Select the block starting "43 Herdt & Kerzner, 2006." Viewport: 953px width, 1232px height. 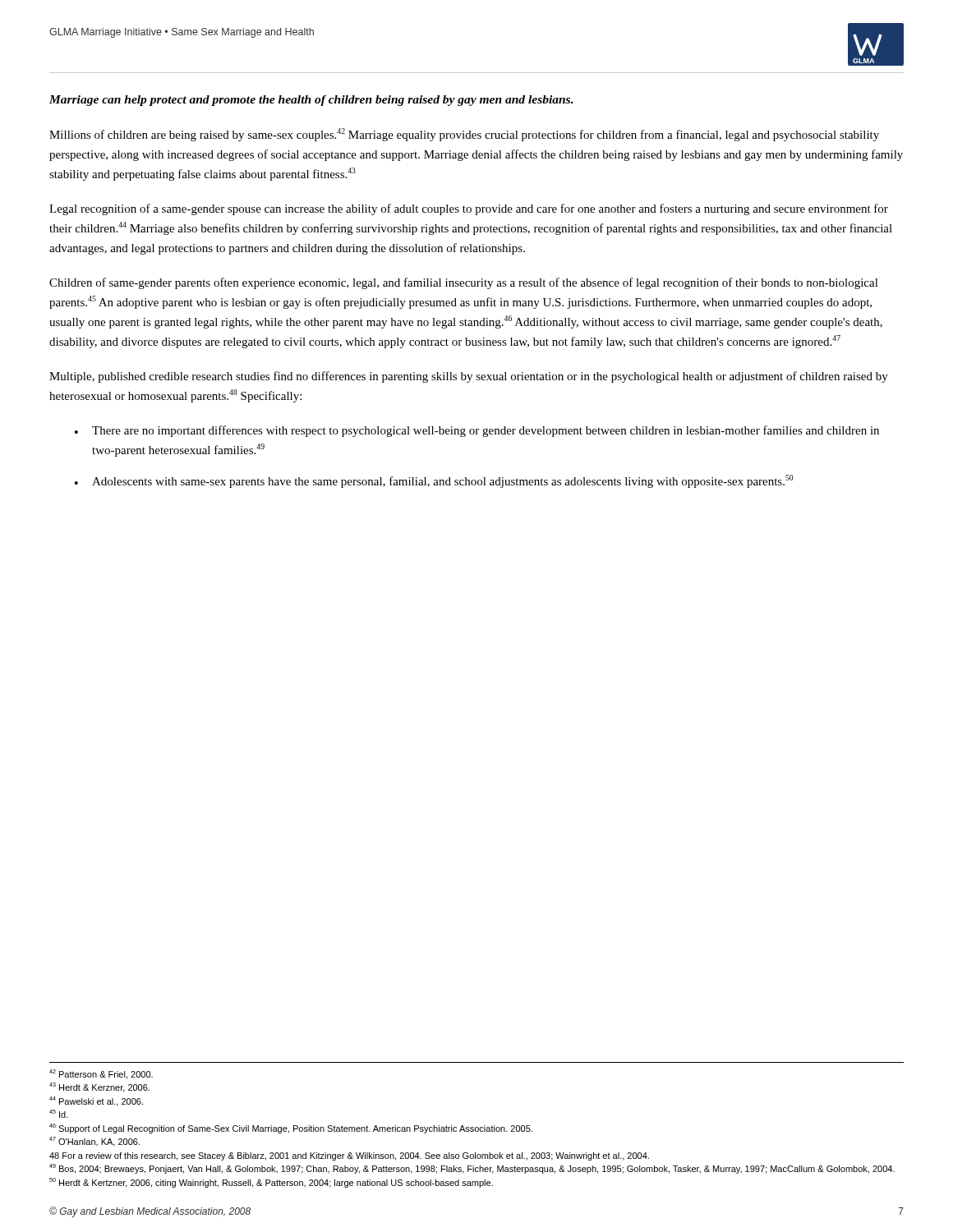100,1087
